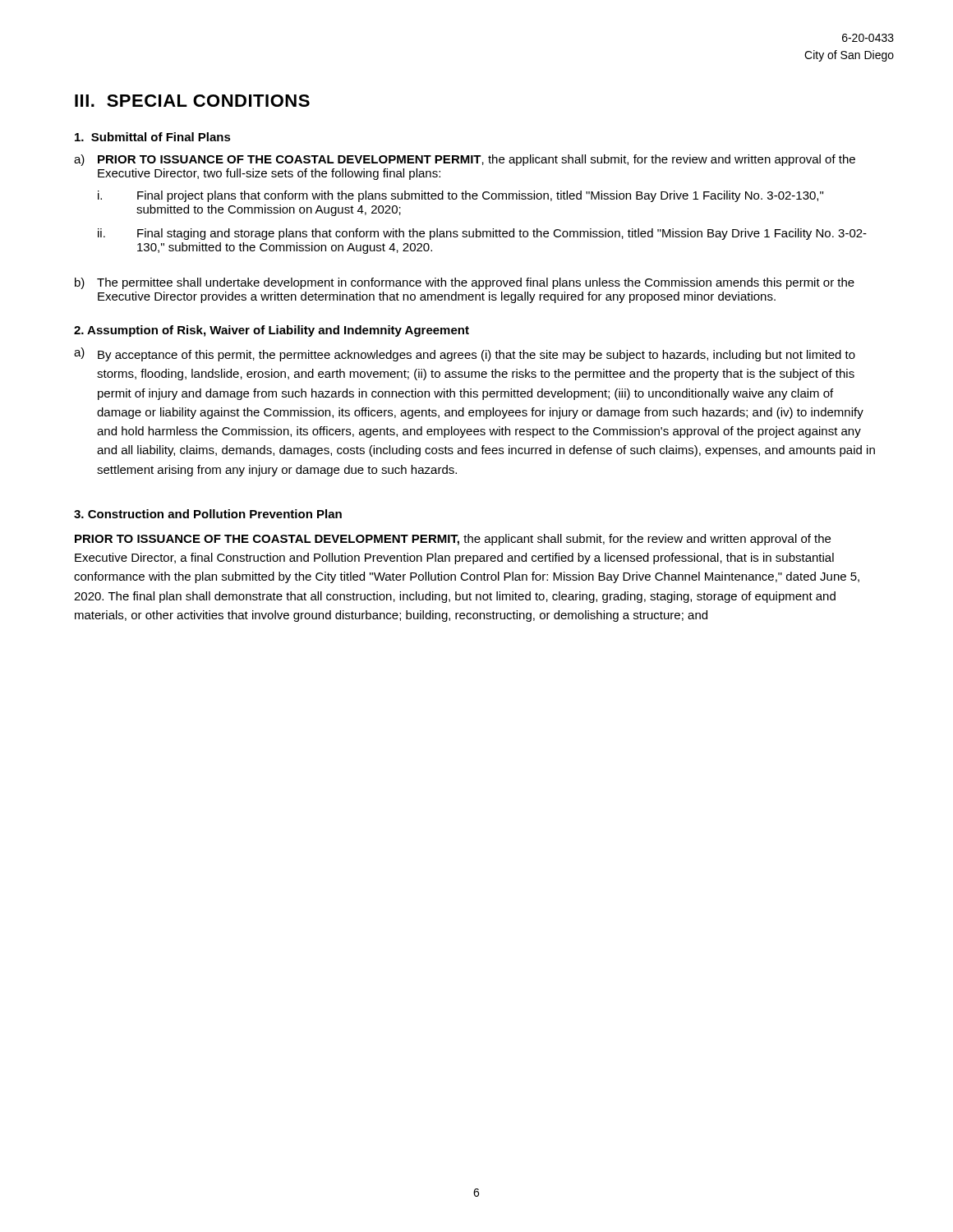Locate the block of text that opens with "a) PRIOR TO"
Screen dimensions: 1232x953
476,208
